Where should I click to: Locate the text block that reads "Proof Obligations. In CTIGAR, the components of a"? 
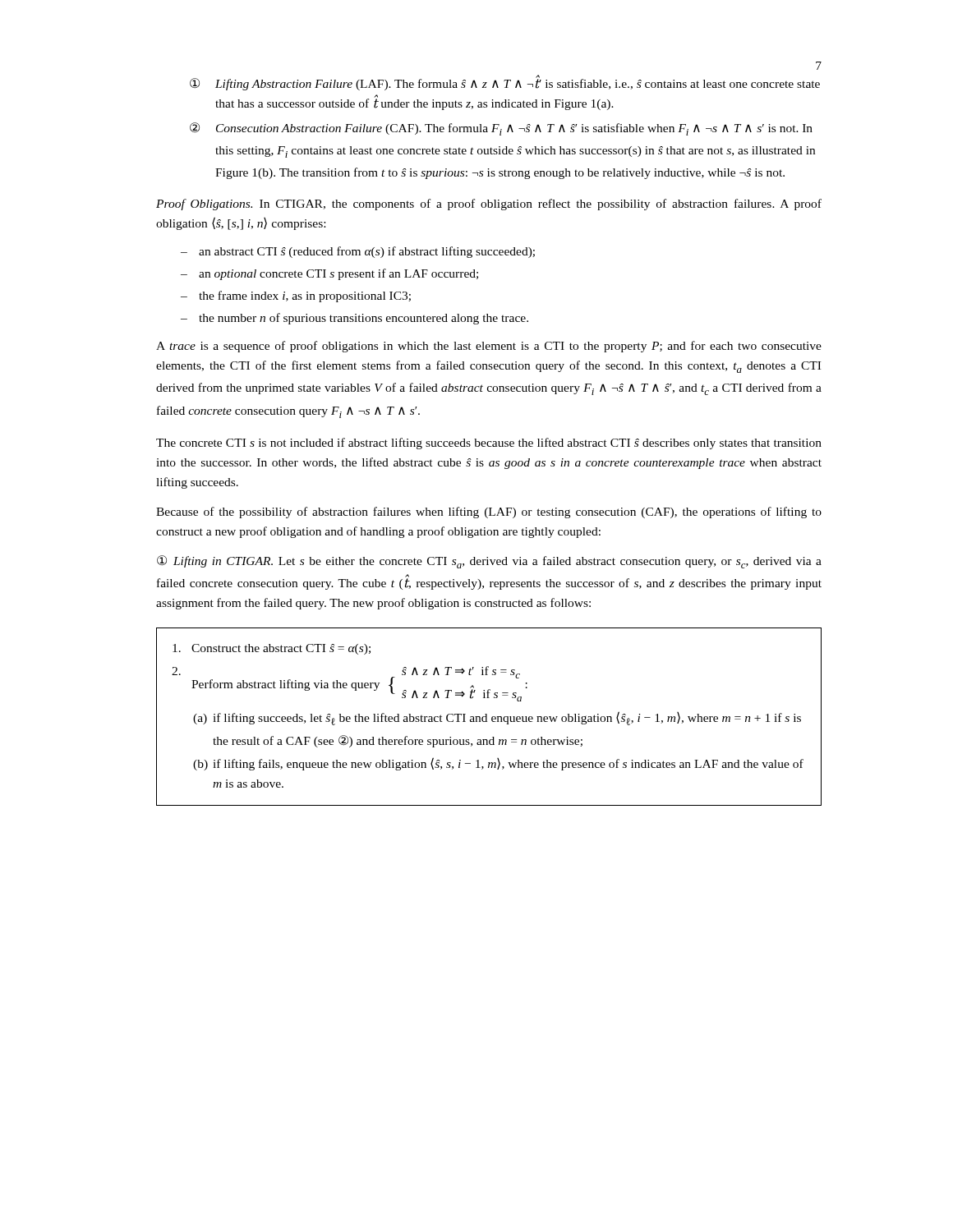489,213
